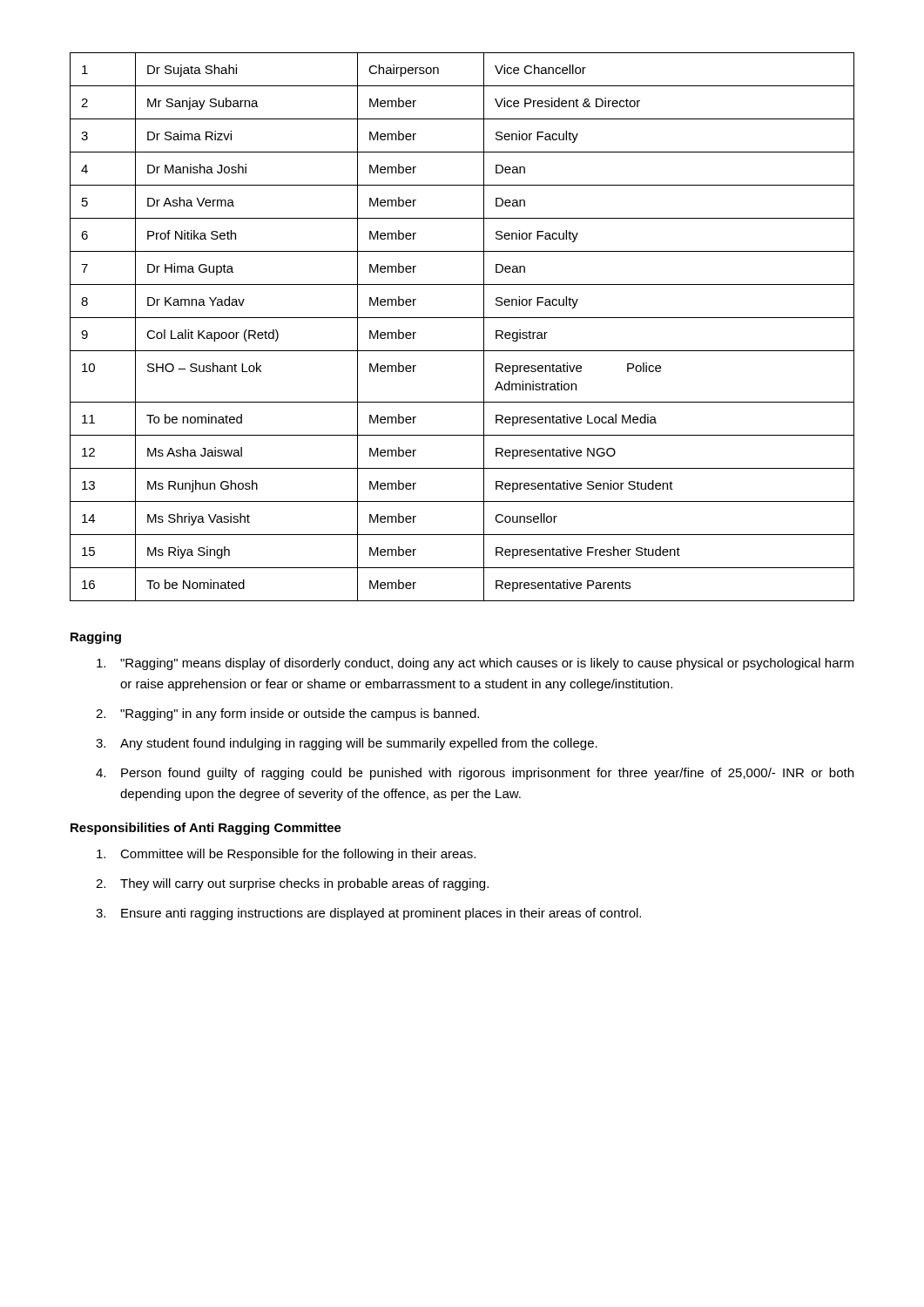The image size is (924, 1307).
Task: Navigate to the text block starting "3. Any student found indulging in ragging"
Action: coord(475,743)
